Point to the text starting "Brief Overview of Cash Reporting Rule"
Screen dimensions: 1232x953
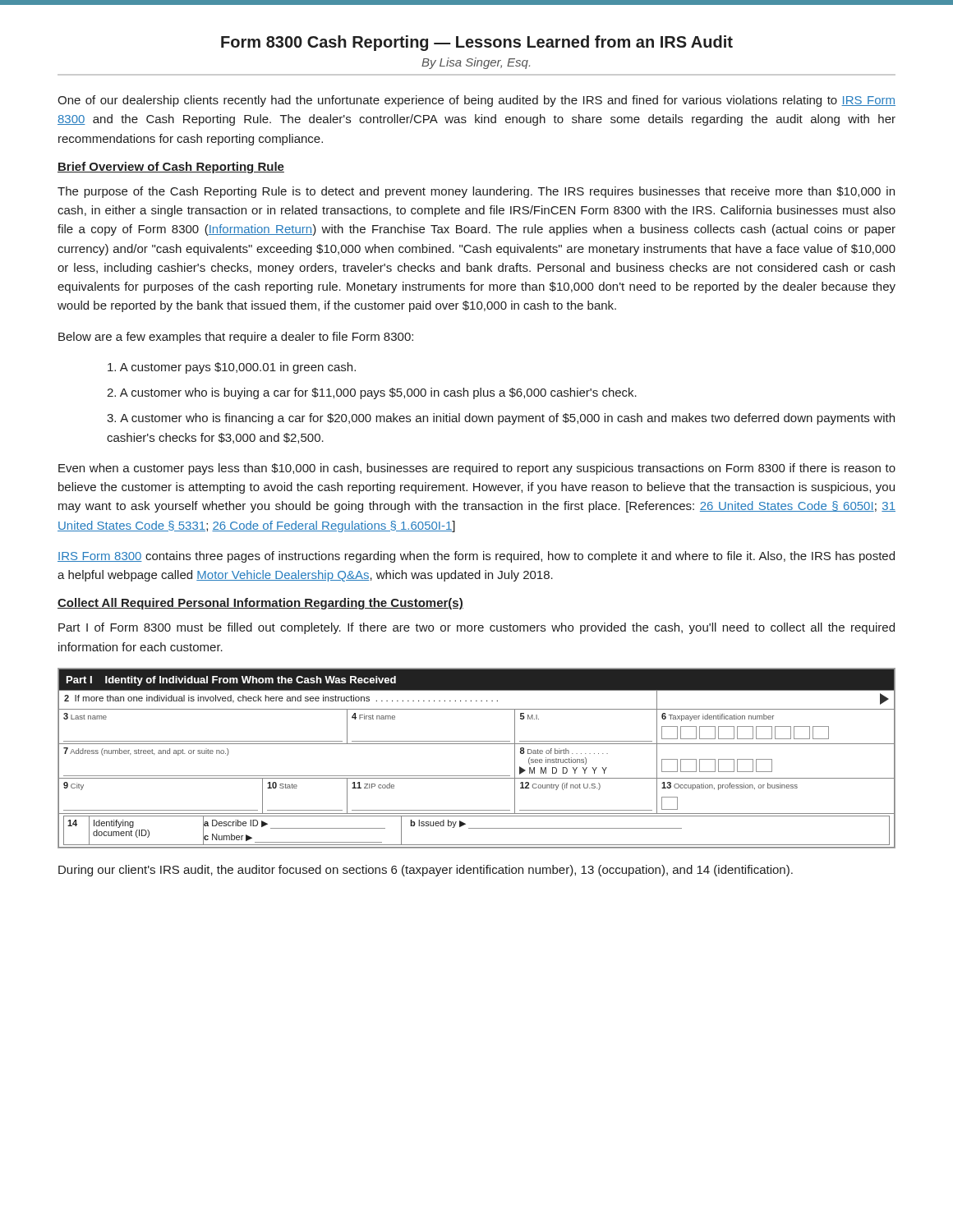171,166
